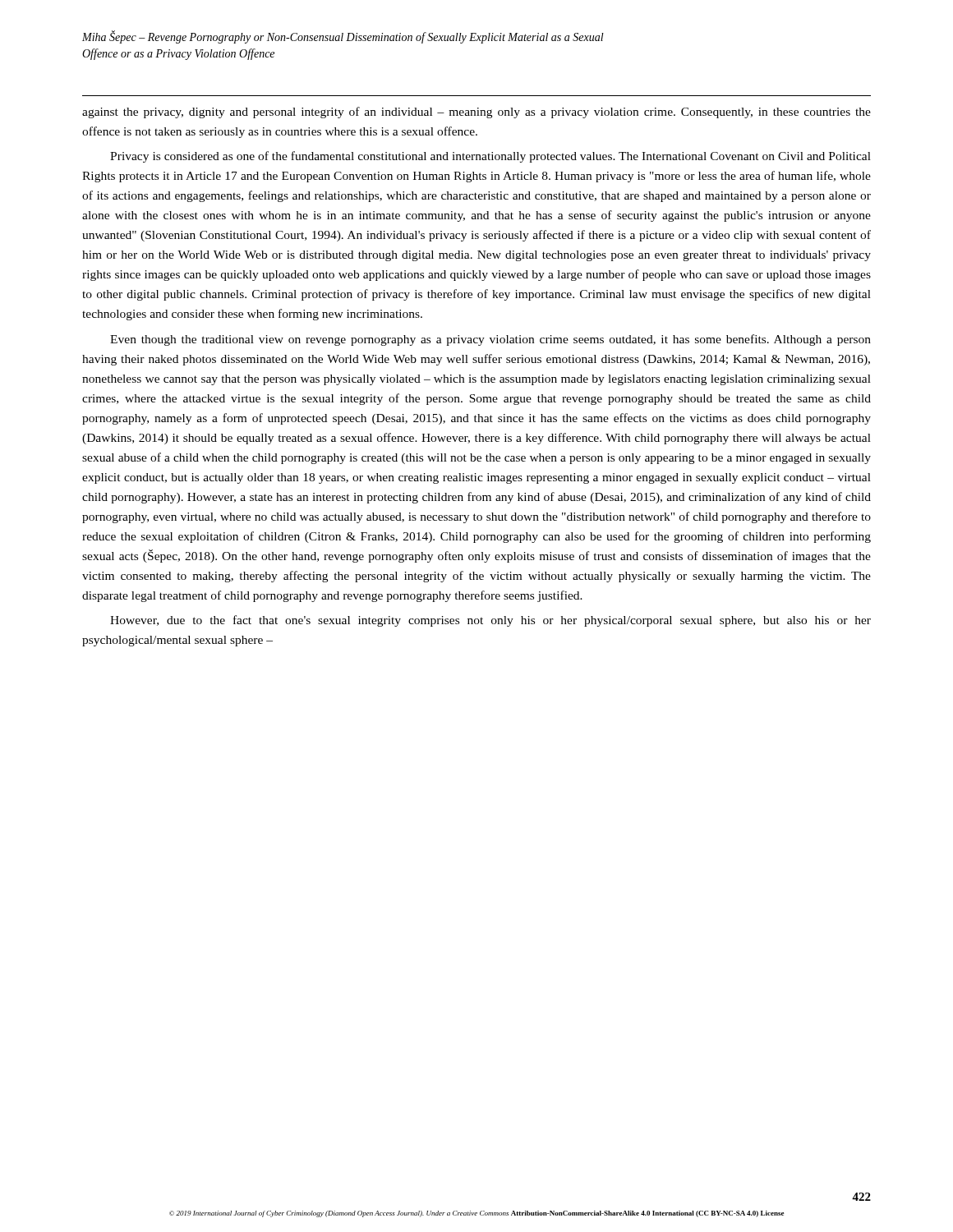Click the passage that begins "against the privacy, dignity and personal integrity"
This screenshot has width=953, height=1232.
476,376
